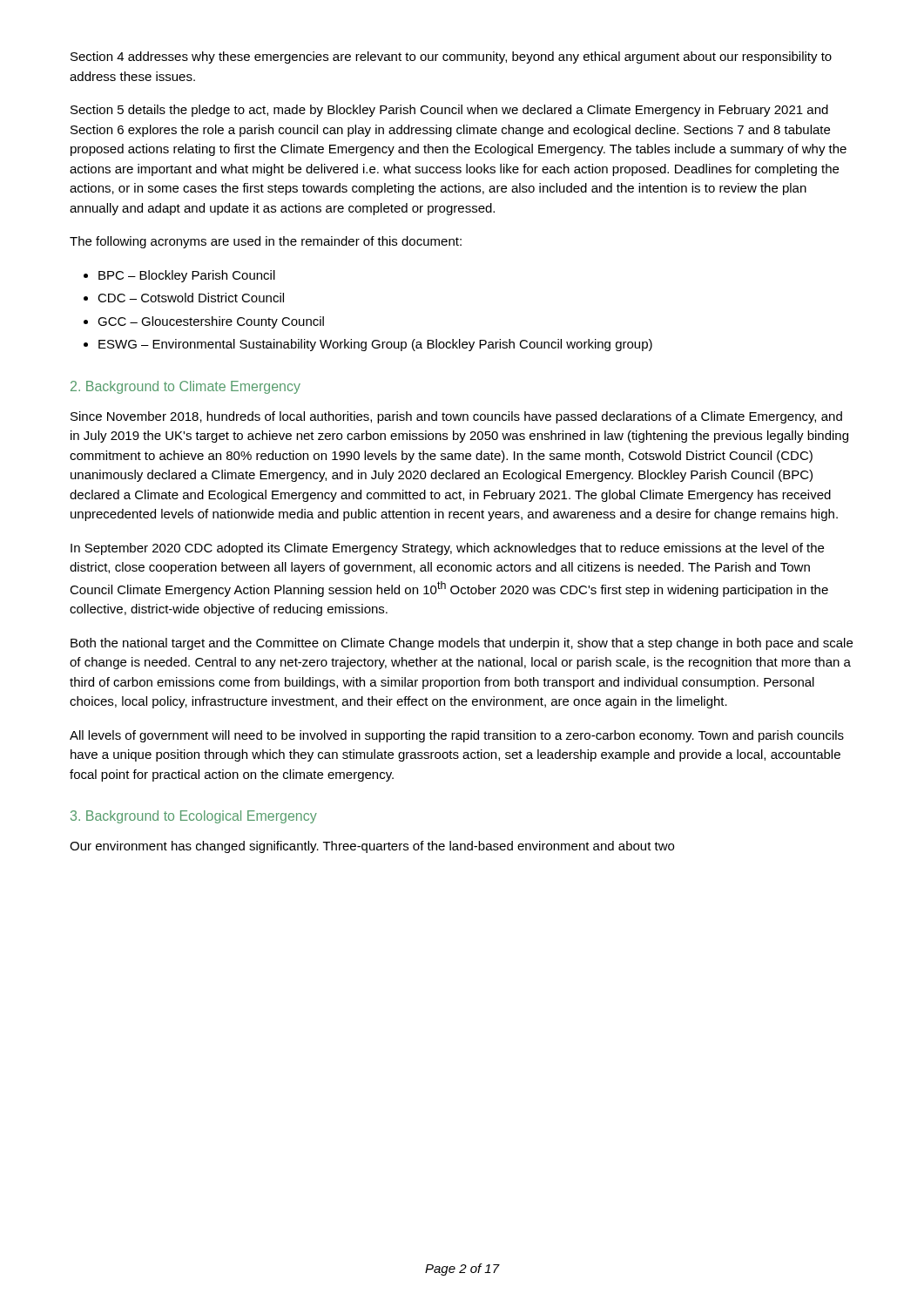Where is the passage that starts "Our environment has changed significantly."?

pyautogui.click(x=462, y=846)
